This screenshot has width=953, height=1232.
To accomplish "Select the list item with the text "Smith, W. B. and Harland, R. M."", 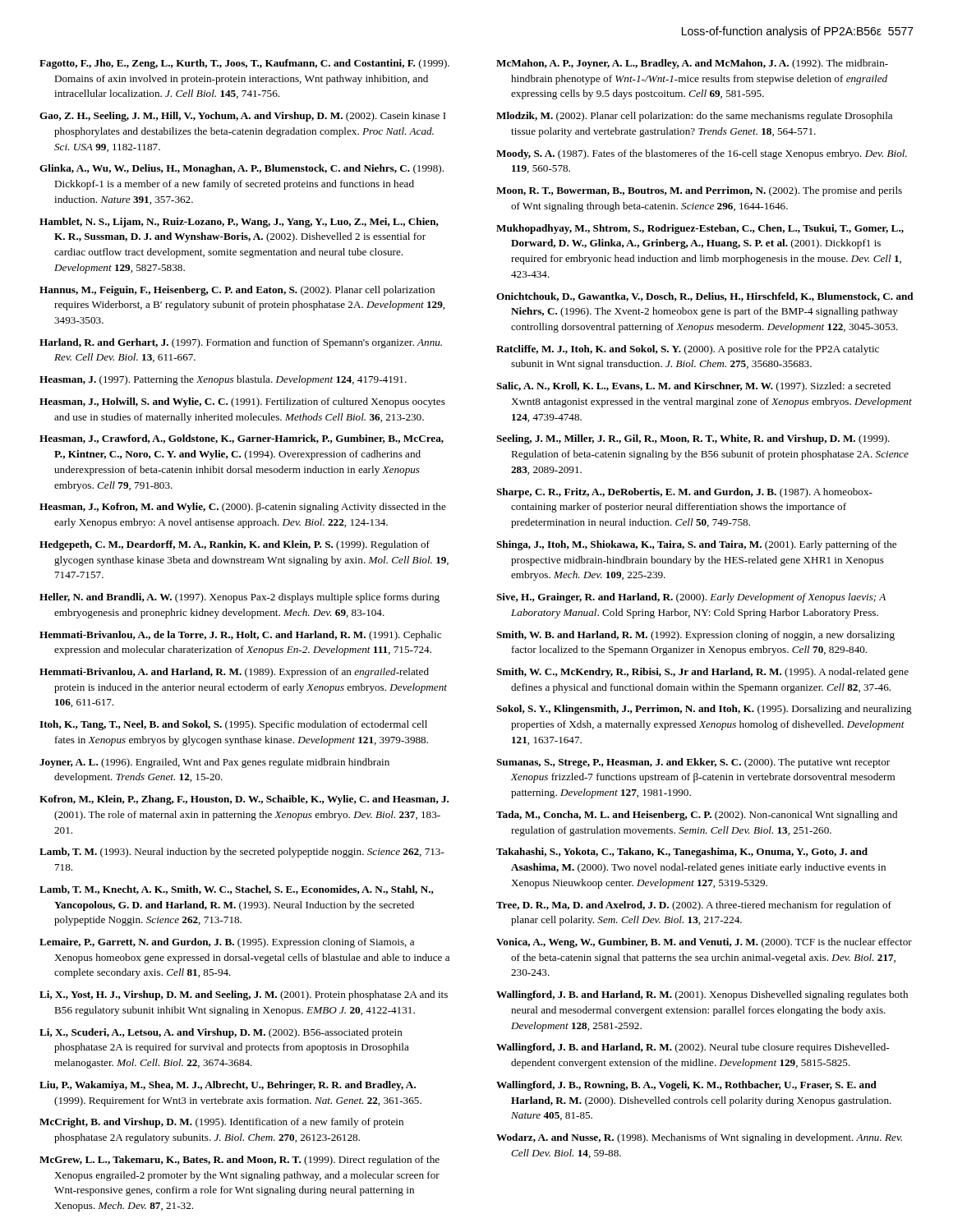I will pos(695,642).
